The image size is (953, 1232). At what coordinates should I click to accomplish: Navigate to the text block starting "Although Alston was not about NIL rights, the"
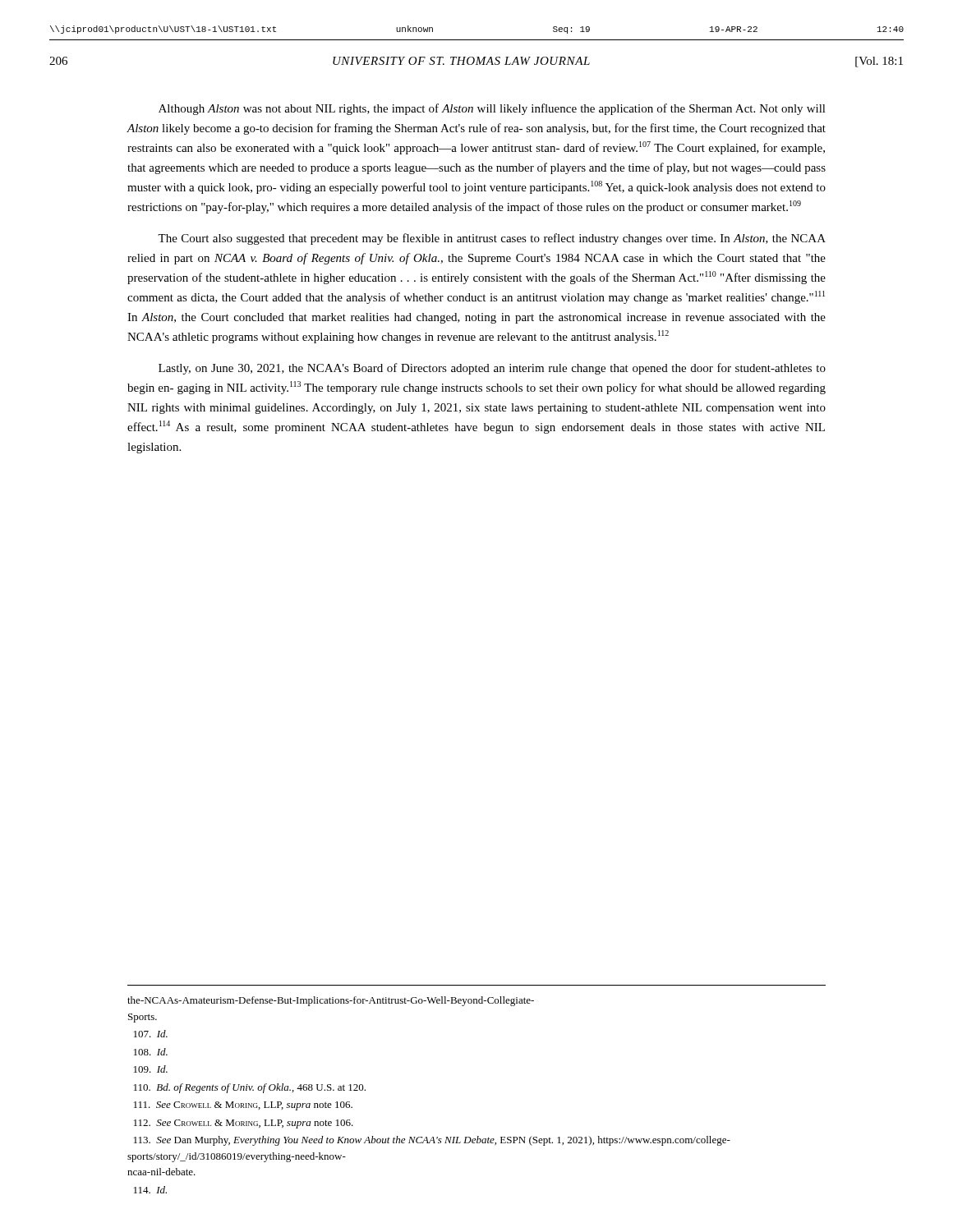(x=476, y=158)
